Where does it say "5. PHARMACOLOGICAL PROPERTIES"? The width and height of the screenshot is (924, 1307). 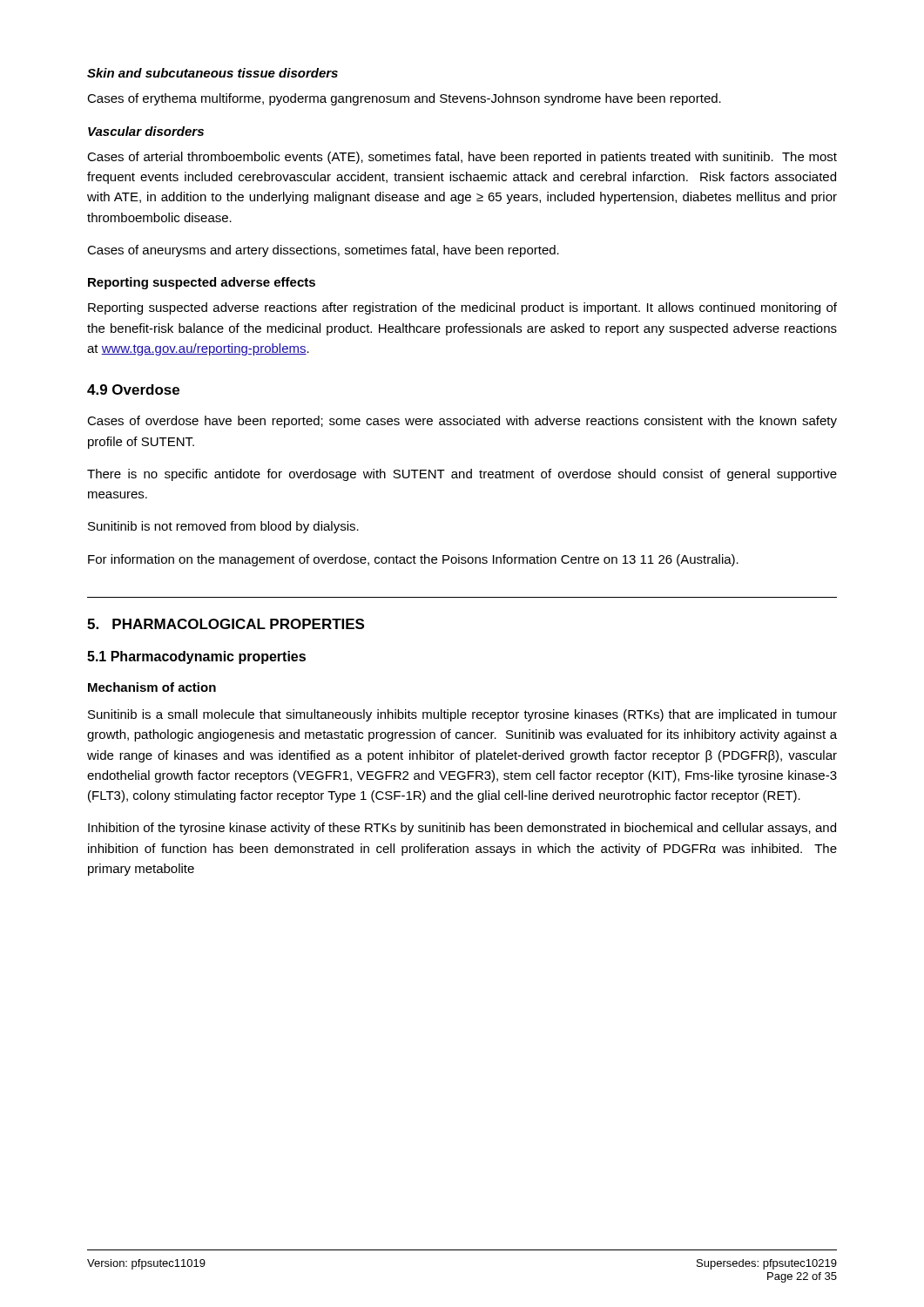(x=226, y=624)
